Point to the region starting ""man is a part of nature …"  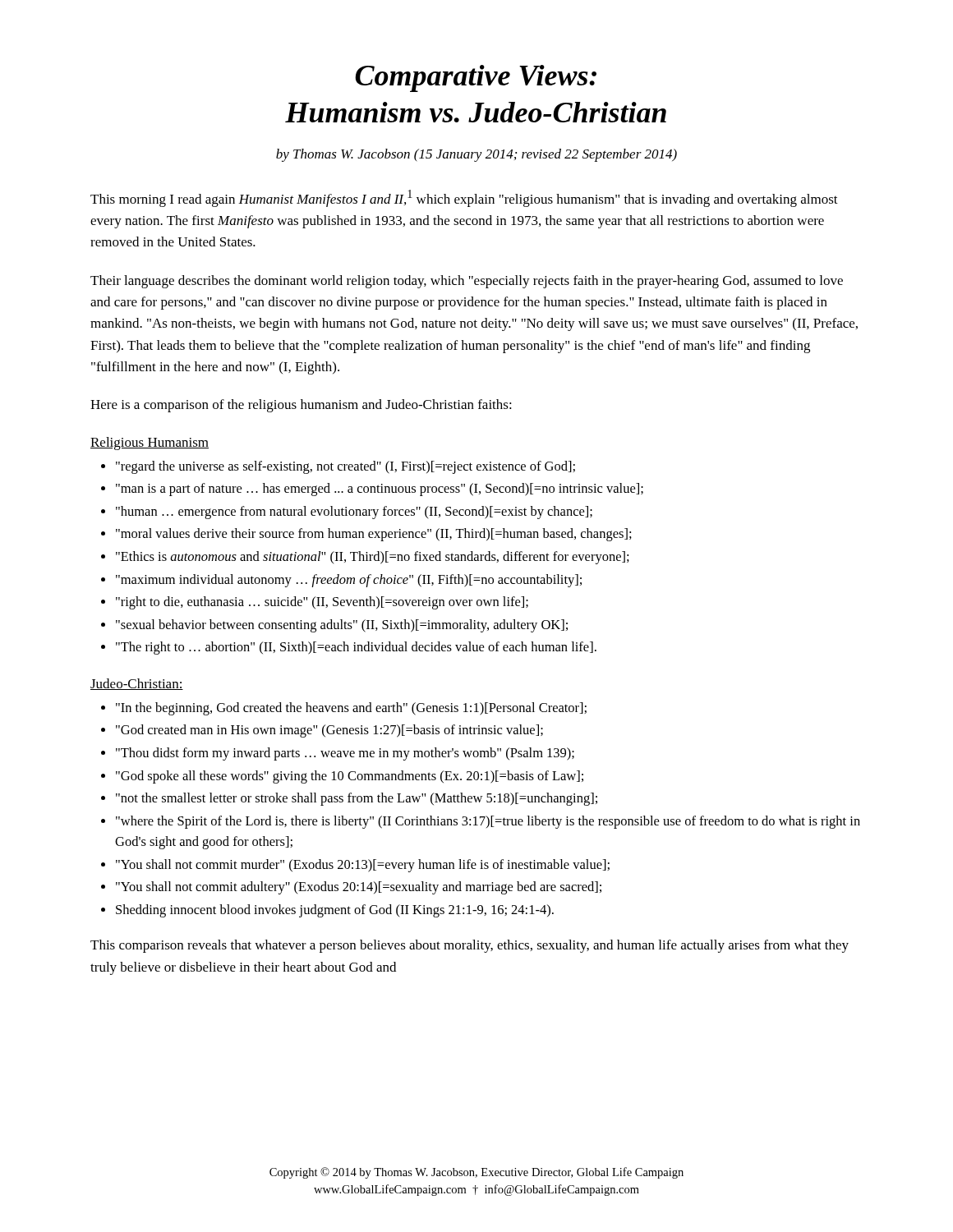[379, 489]
